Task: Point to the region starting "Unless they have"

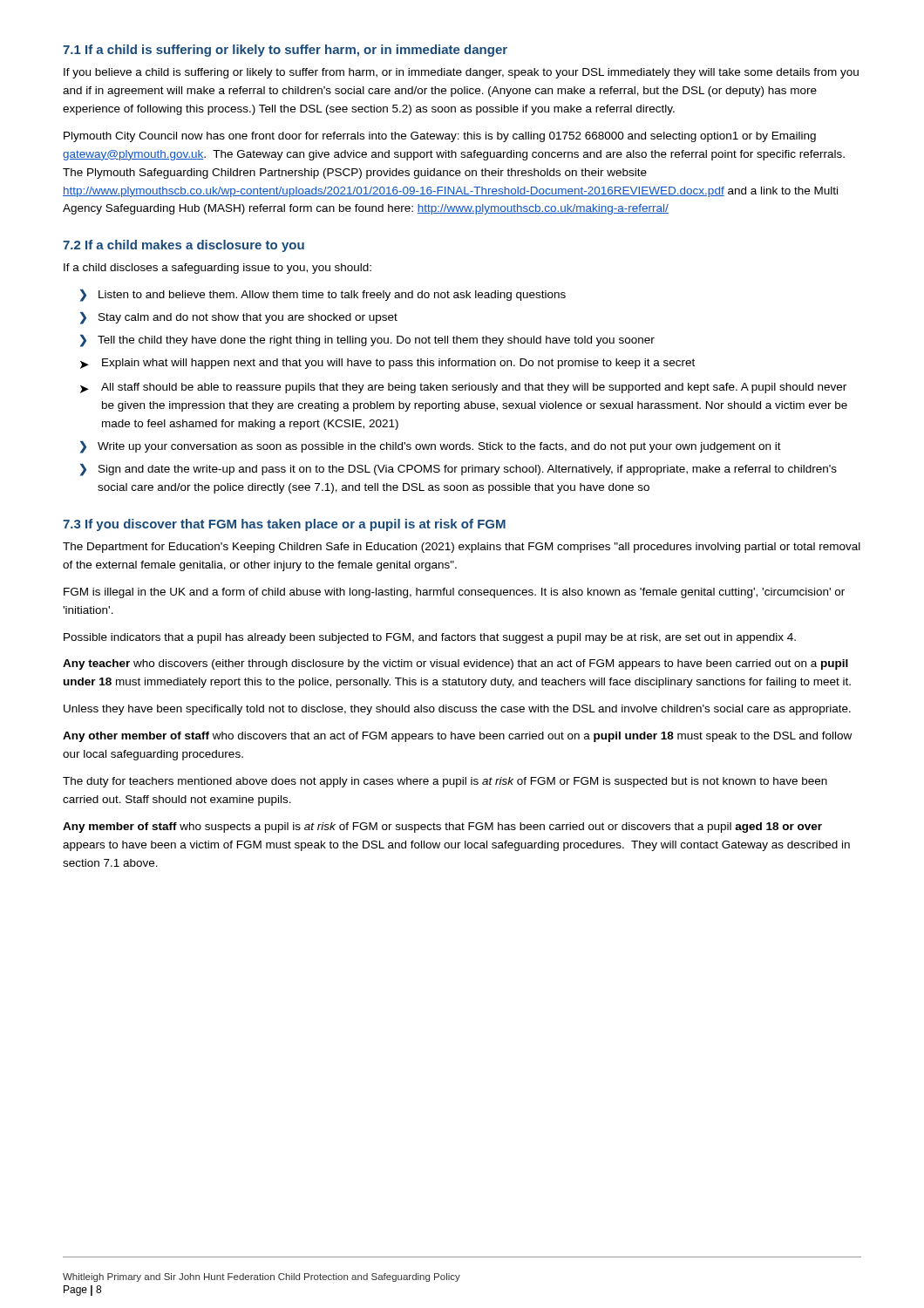Action: click(457, 709)
